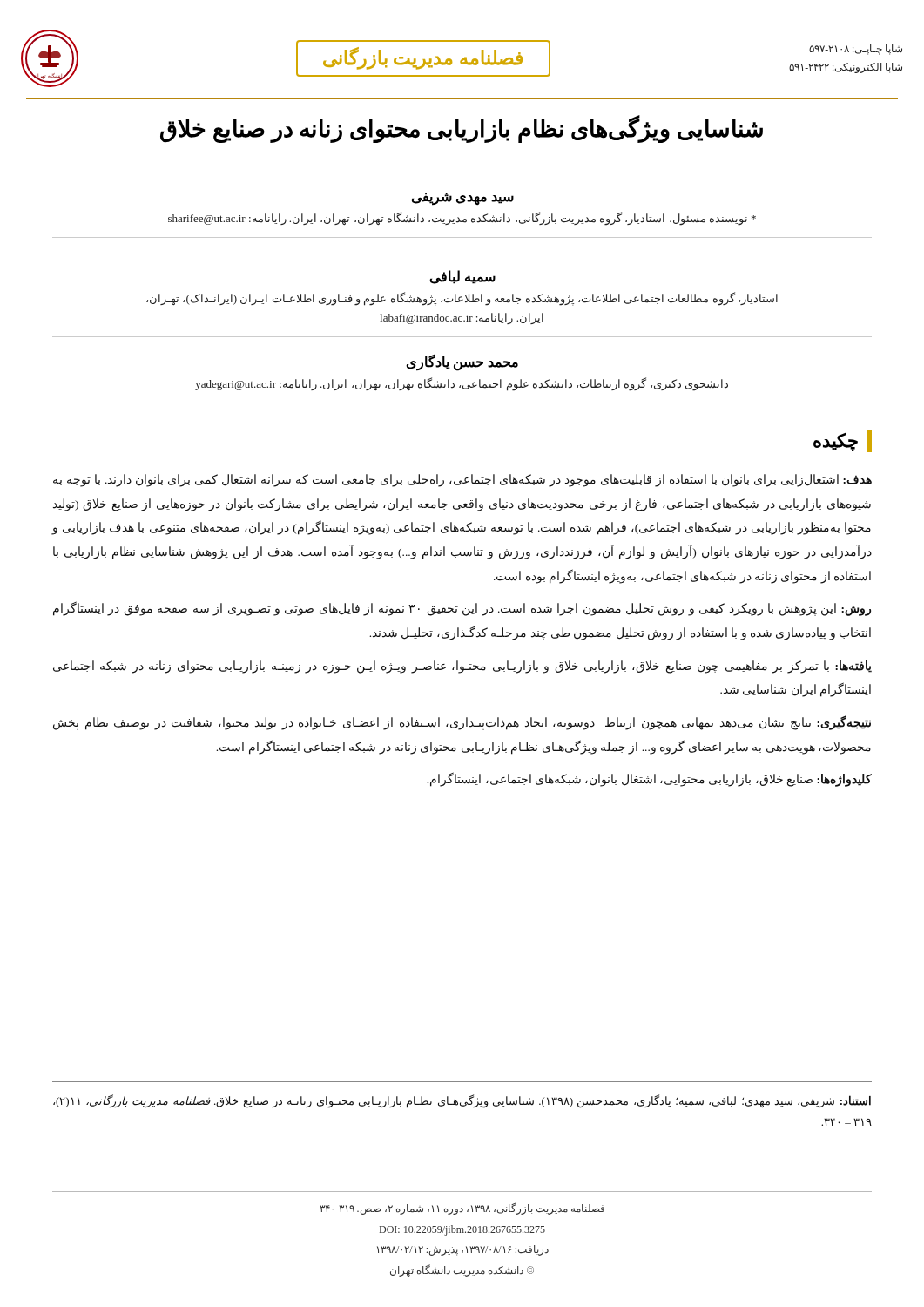Find the block on this page that starts "استناد: شریفی، سید مهدی؛ لبافی، سمیه؛ یادگاری، محمدحسن"
Screen dimensions: 1307x924
[462, 1112]
